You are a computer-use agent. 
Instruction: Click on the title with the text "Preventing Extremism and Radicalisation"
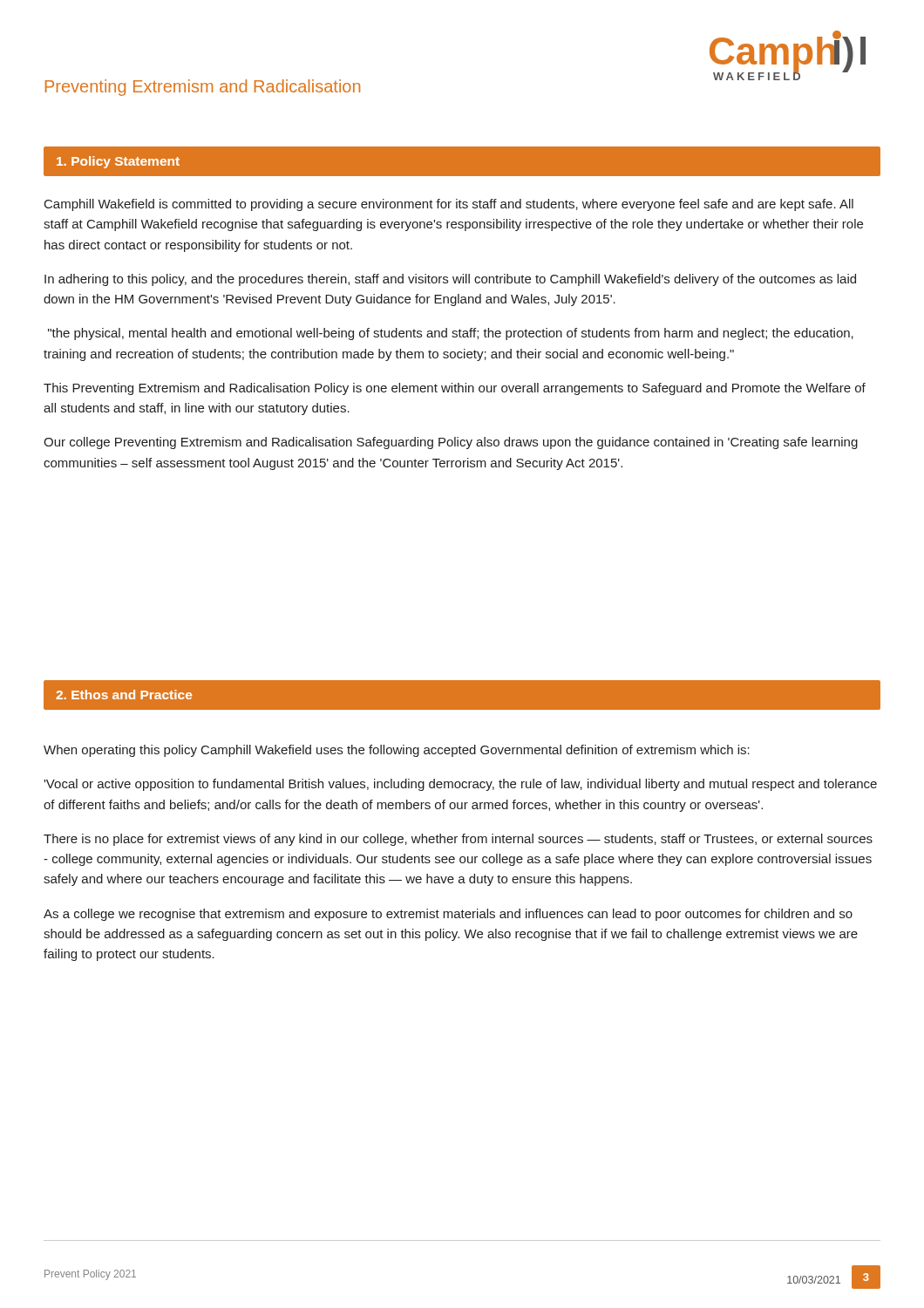click(202, 86)
